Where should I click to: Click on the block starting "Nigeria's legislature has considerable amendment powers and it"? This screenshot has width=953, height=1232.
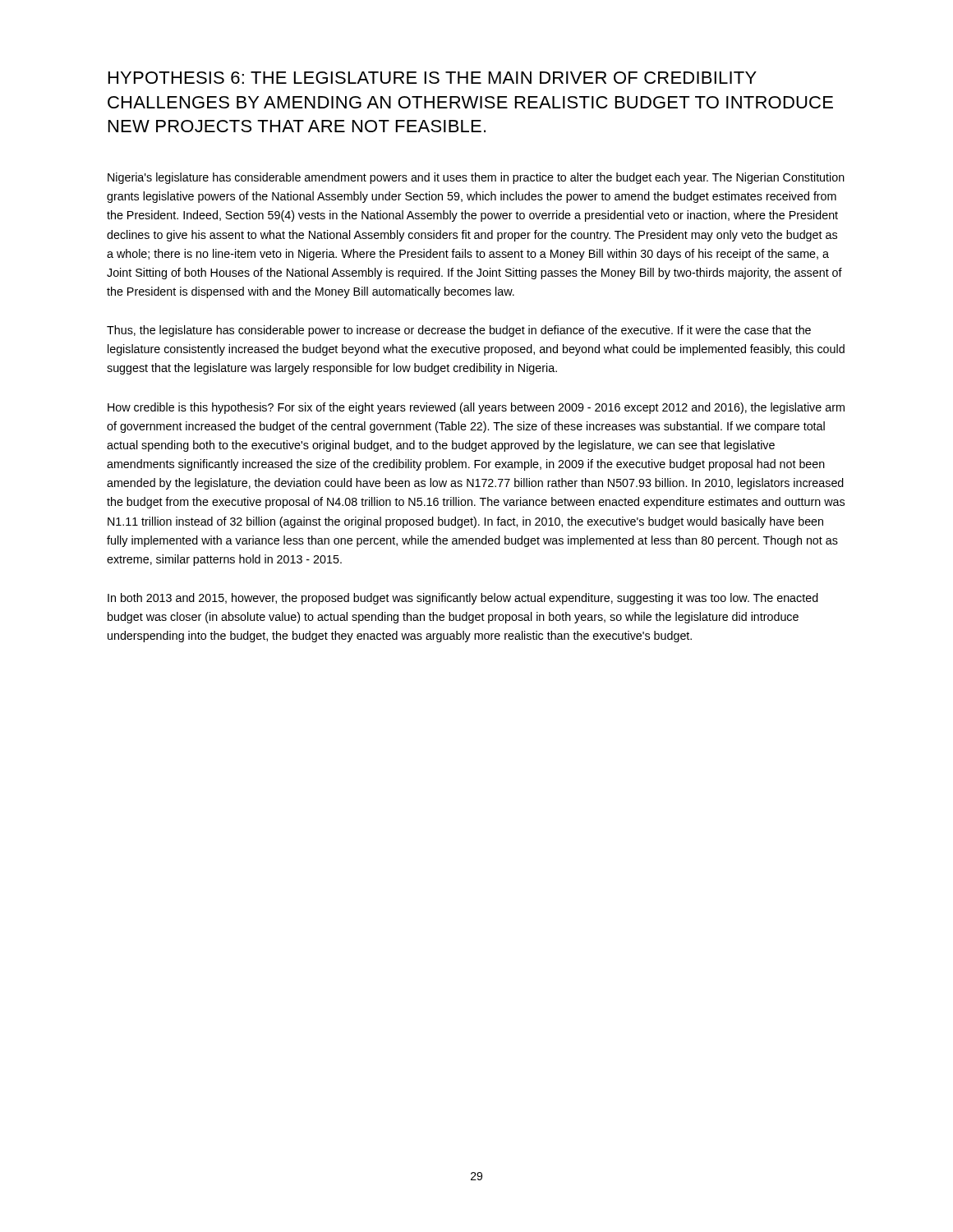point(476,235)
